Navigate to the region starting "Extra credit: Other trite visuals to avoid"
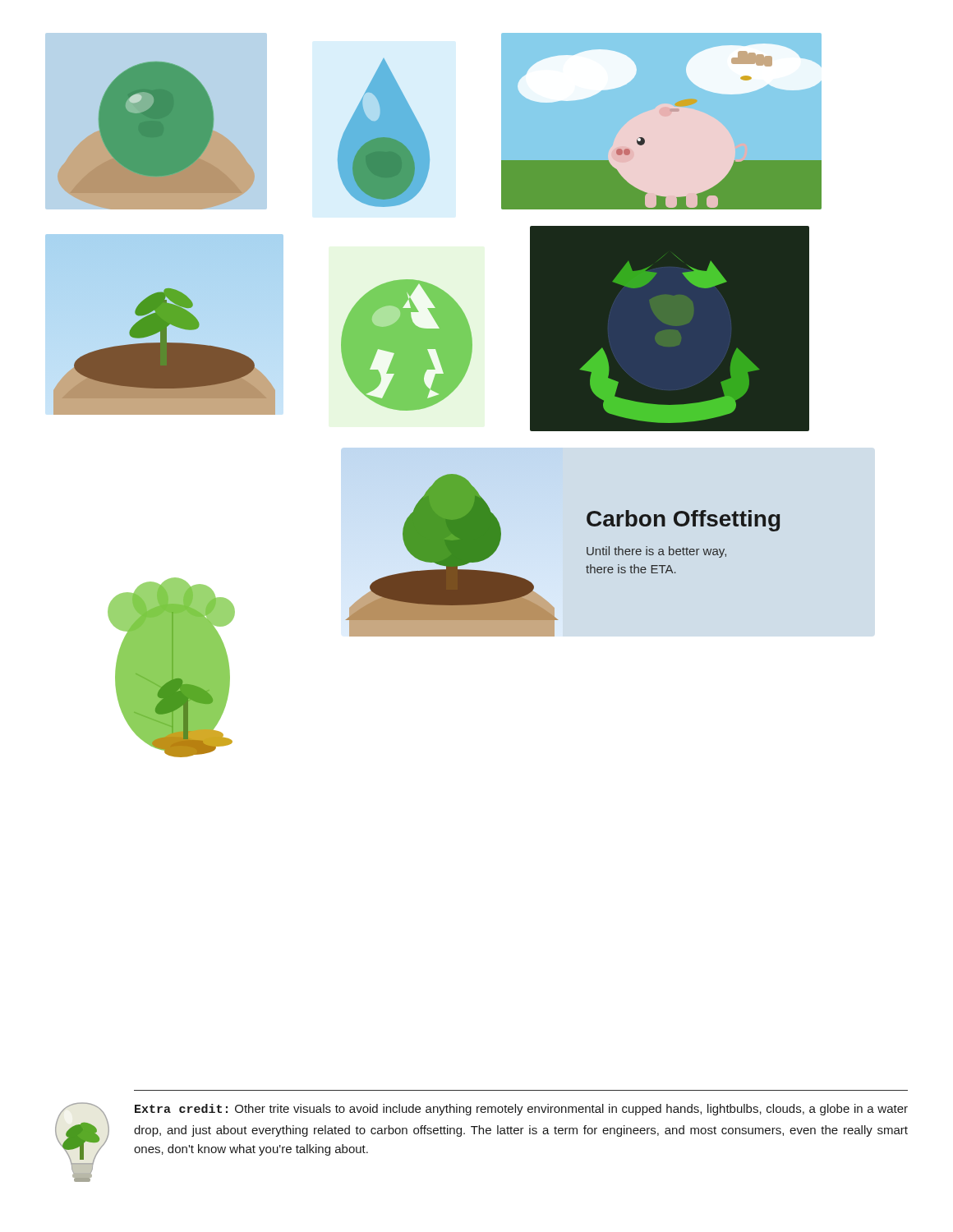 (x=521, y=1129)
